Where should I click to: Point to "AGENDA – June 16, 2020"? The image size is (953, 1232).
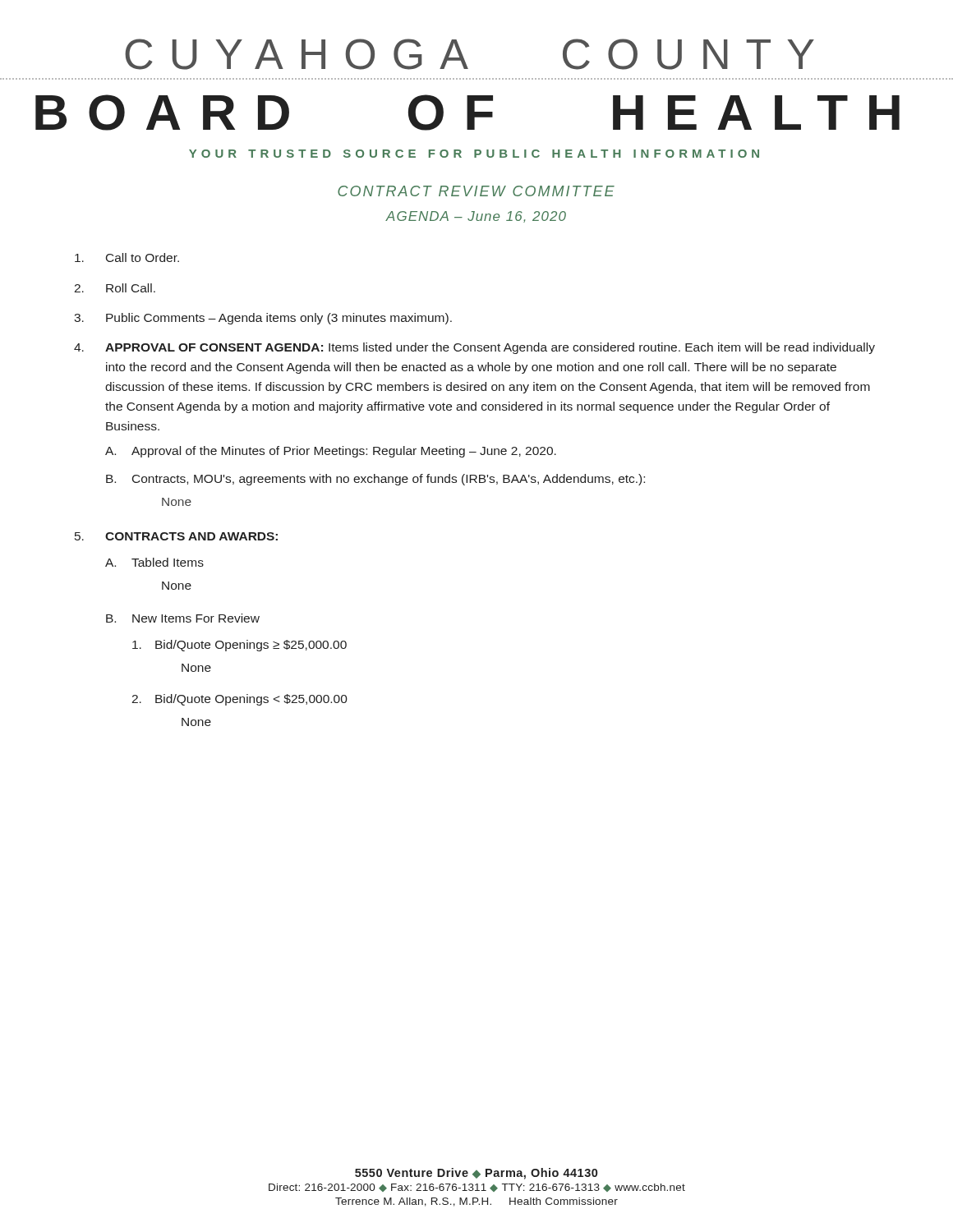tap(476, 217)
